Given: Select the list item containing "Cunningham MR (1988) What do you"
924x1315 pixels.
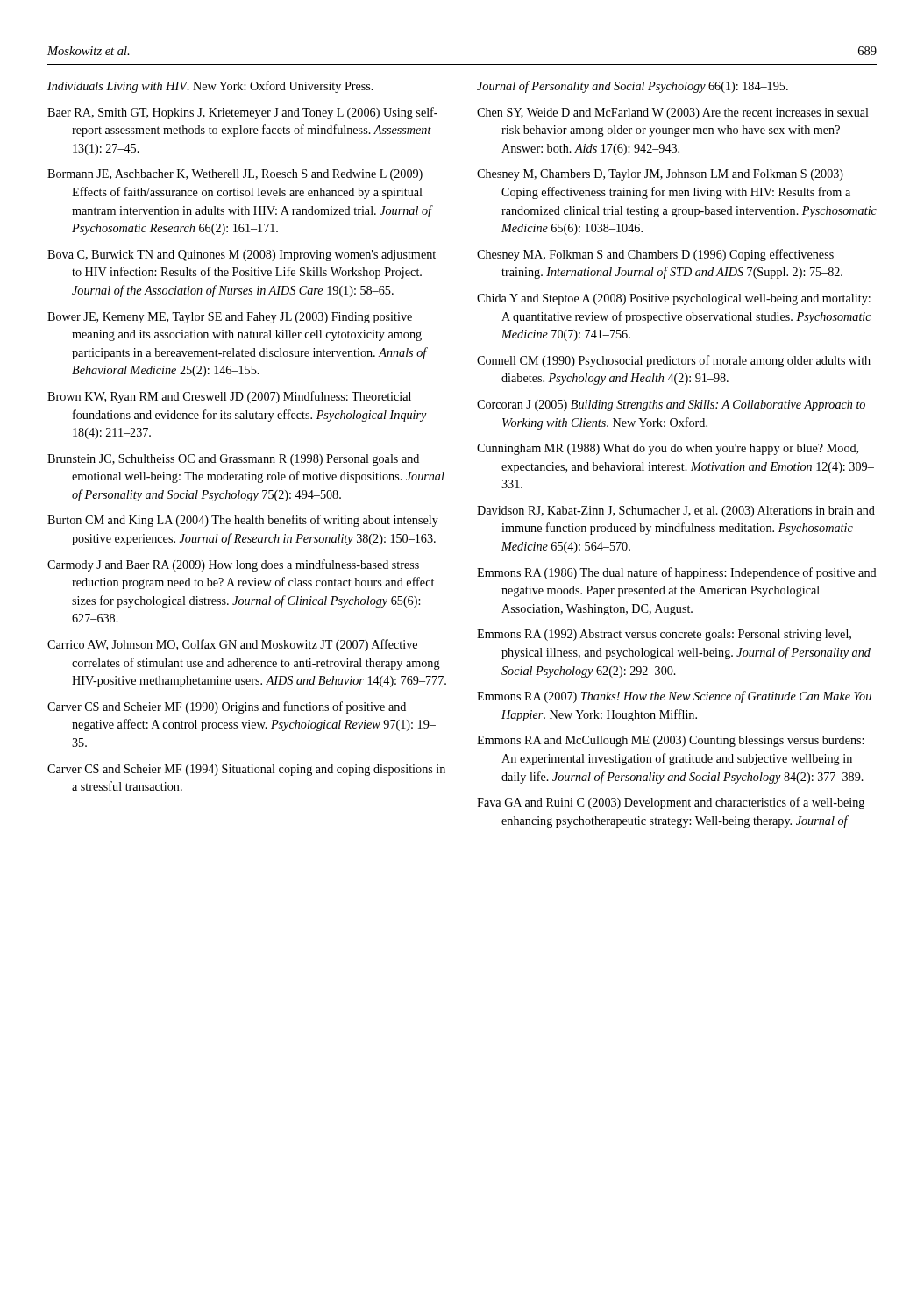Looking at the screenshot, I should tap(675, 466).
